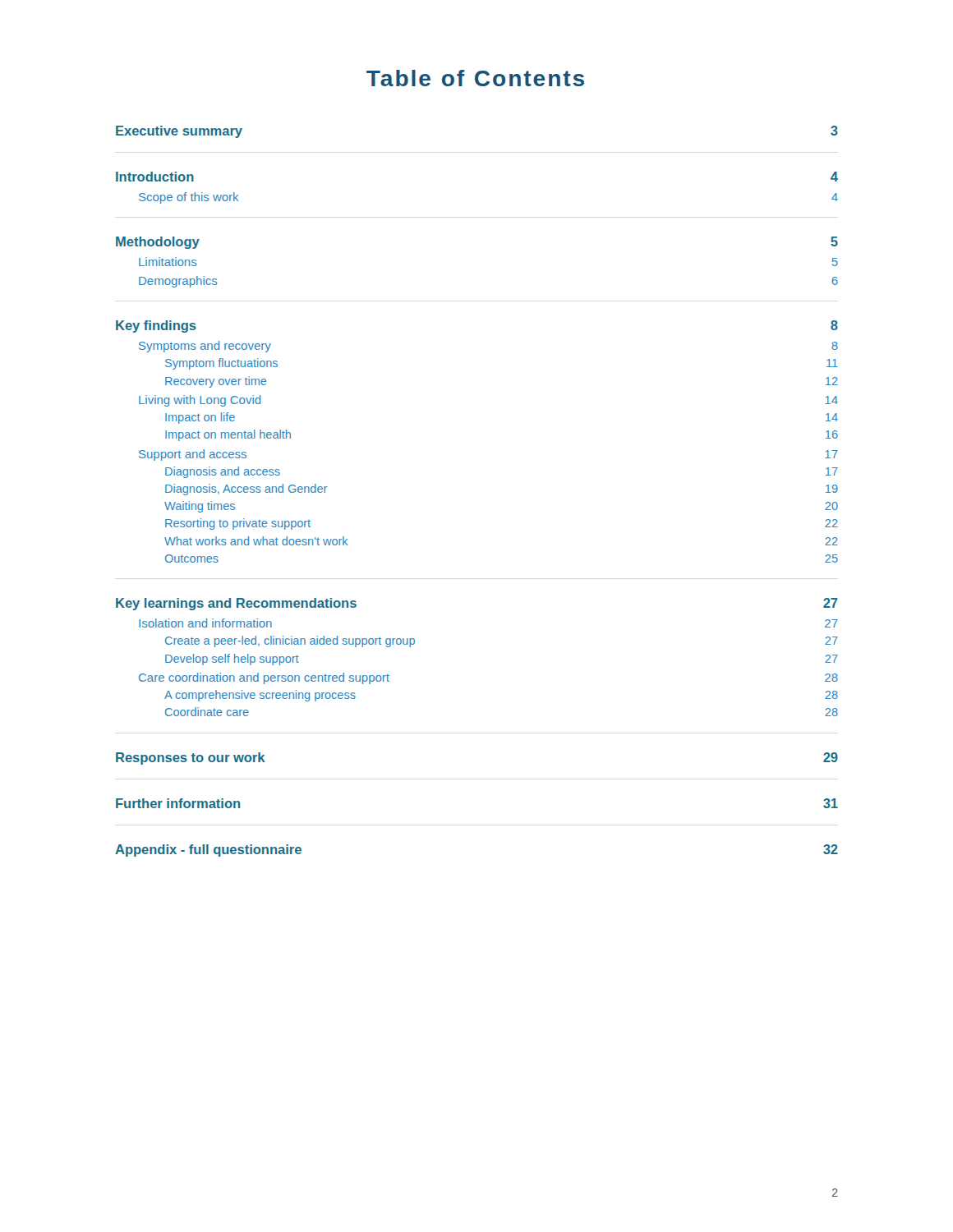
Task: Click on the list item that says "Living with Long Covid 14"
Action: tap(201, 400)
